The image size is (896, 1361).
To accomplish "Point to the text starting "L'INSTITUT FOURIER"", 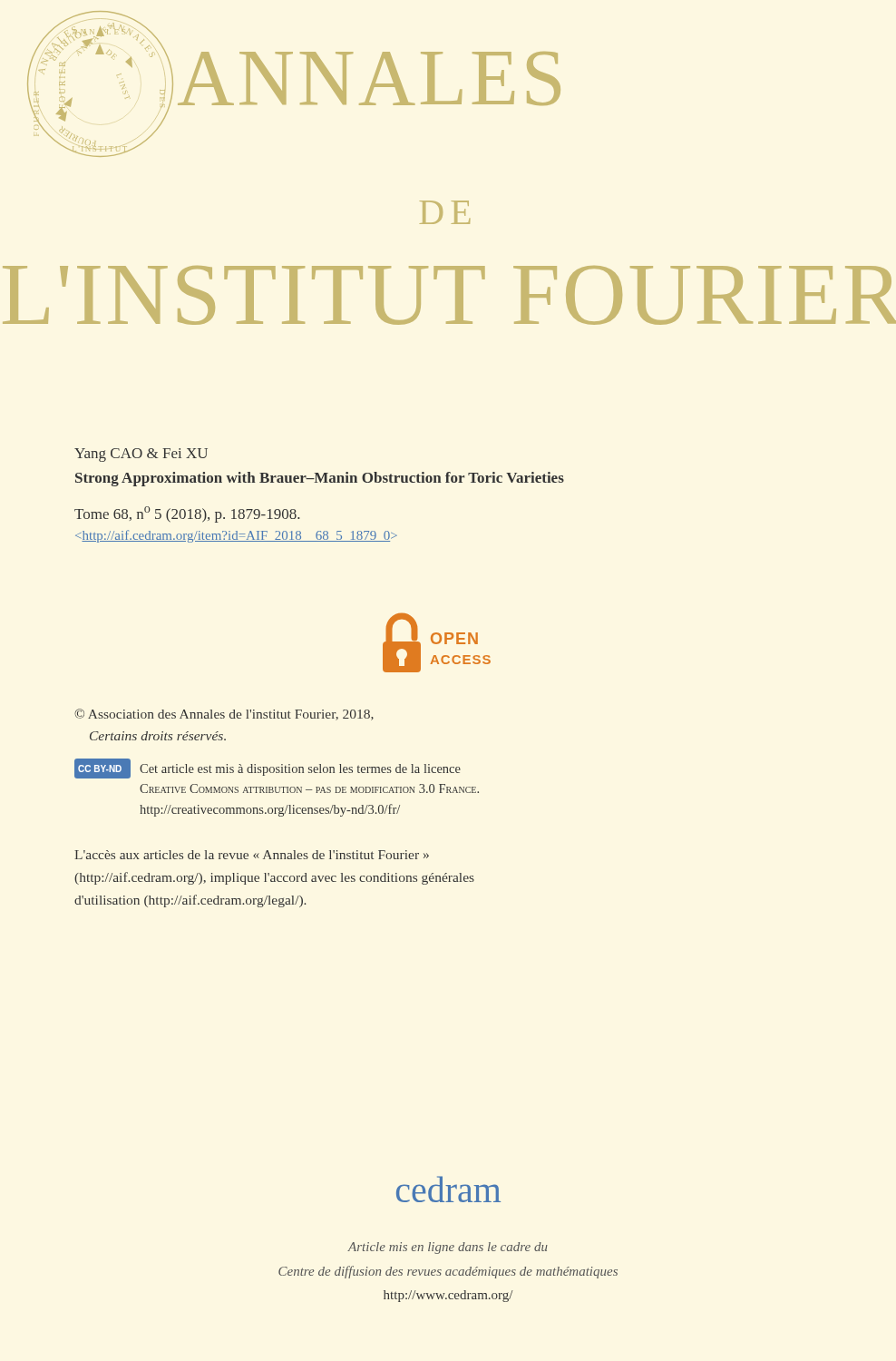I will (448, 294).
